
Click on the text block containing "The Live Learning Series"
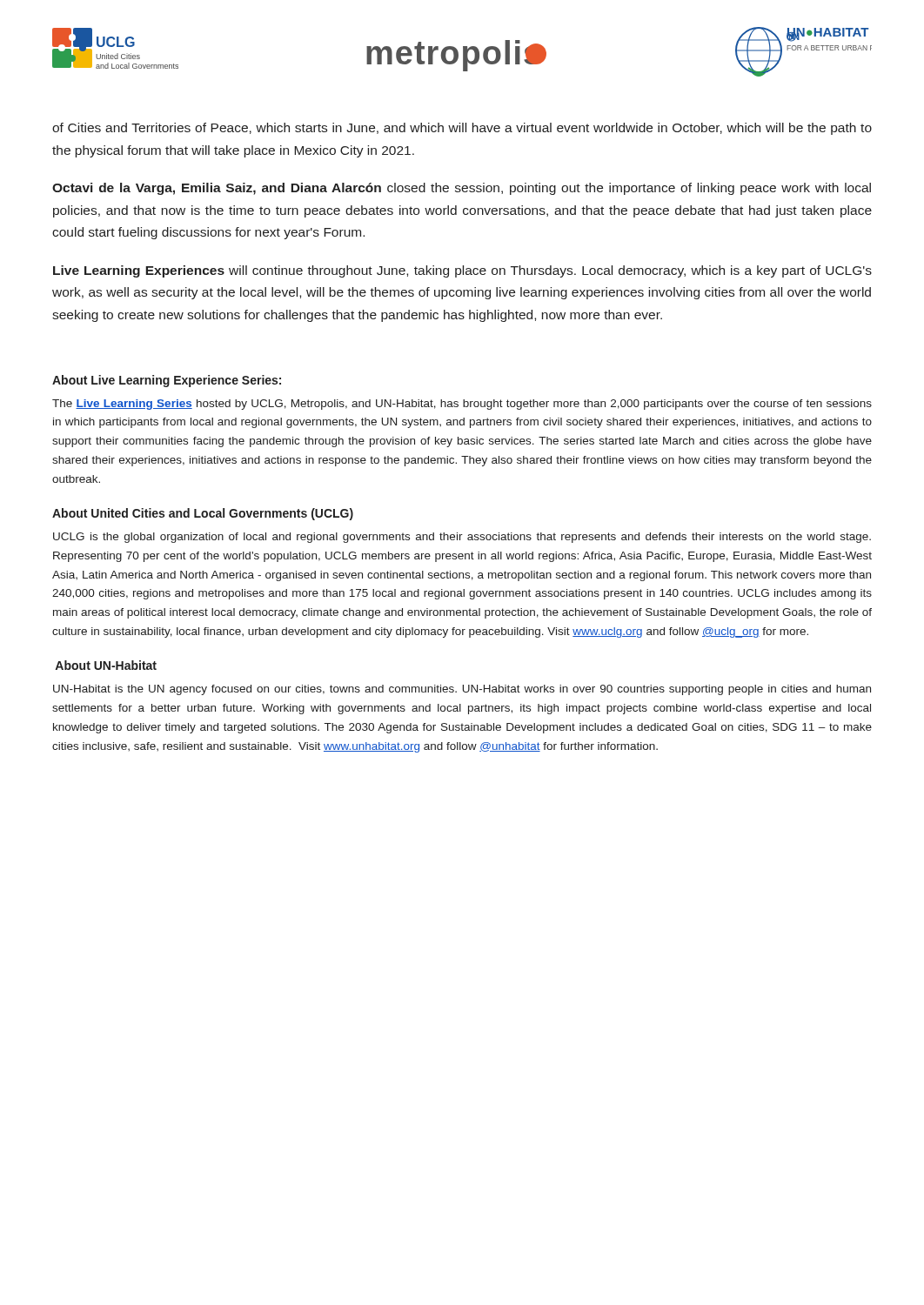click(x=462, y=441)
